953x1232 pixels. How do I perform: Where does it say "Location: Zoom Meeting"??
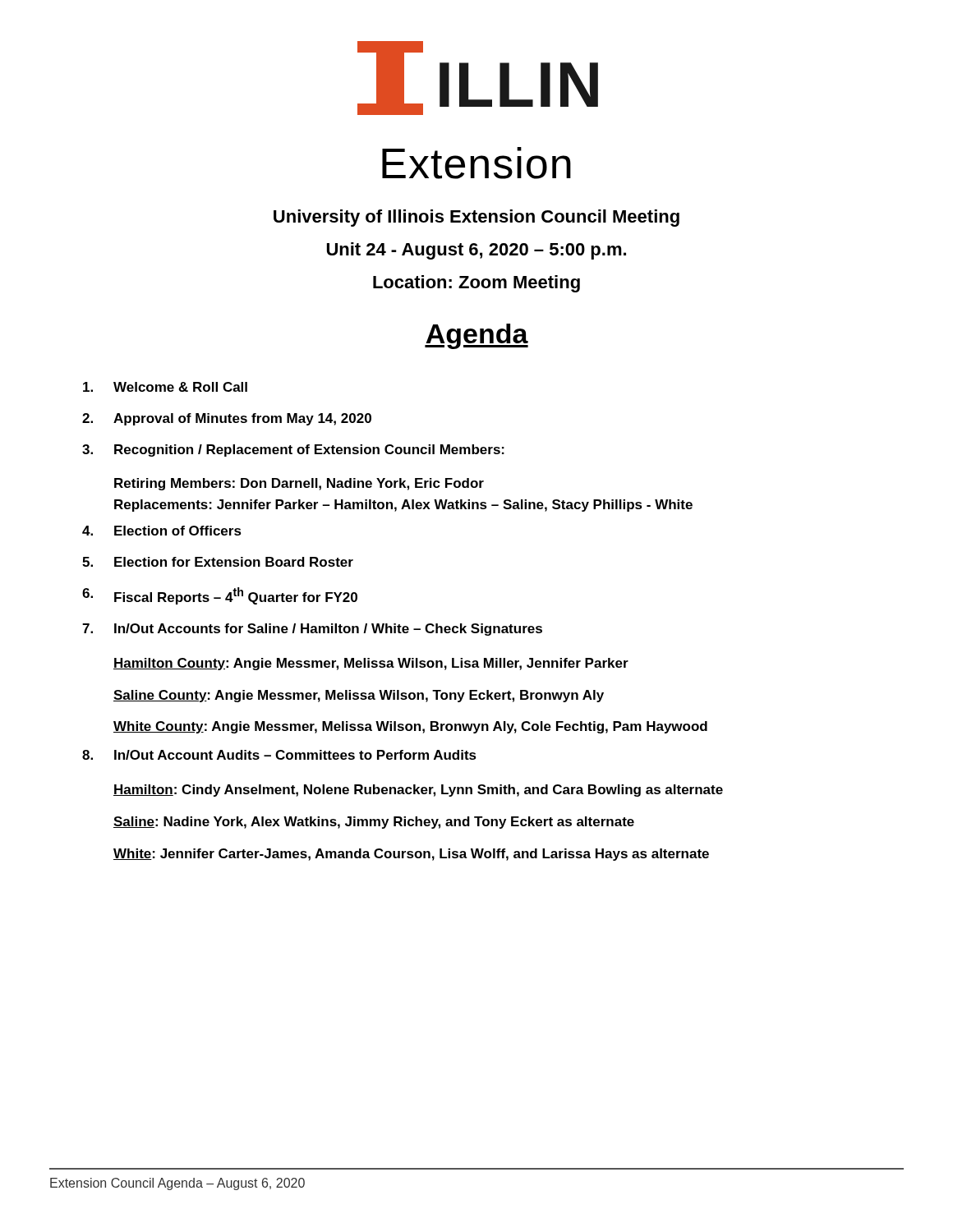476,282
